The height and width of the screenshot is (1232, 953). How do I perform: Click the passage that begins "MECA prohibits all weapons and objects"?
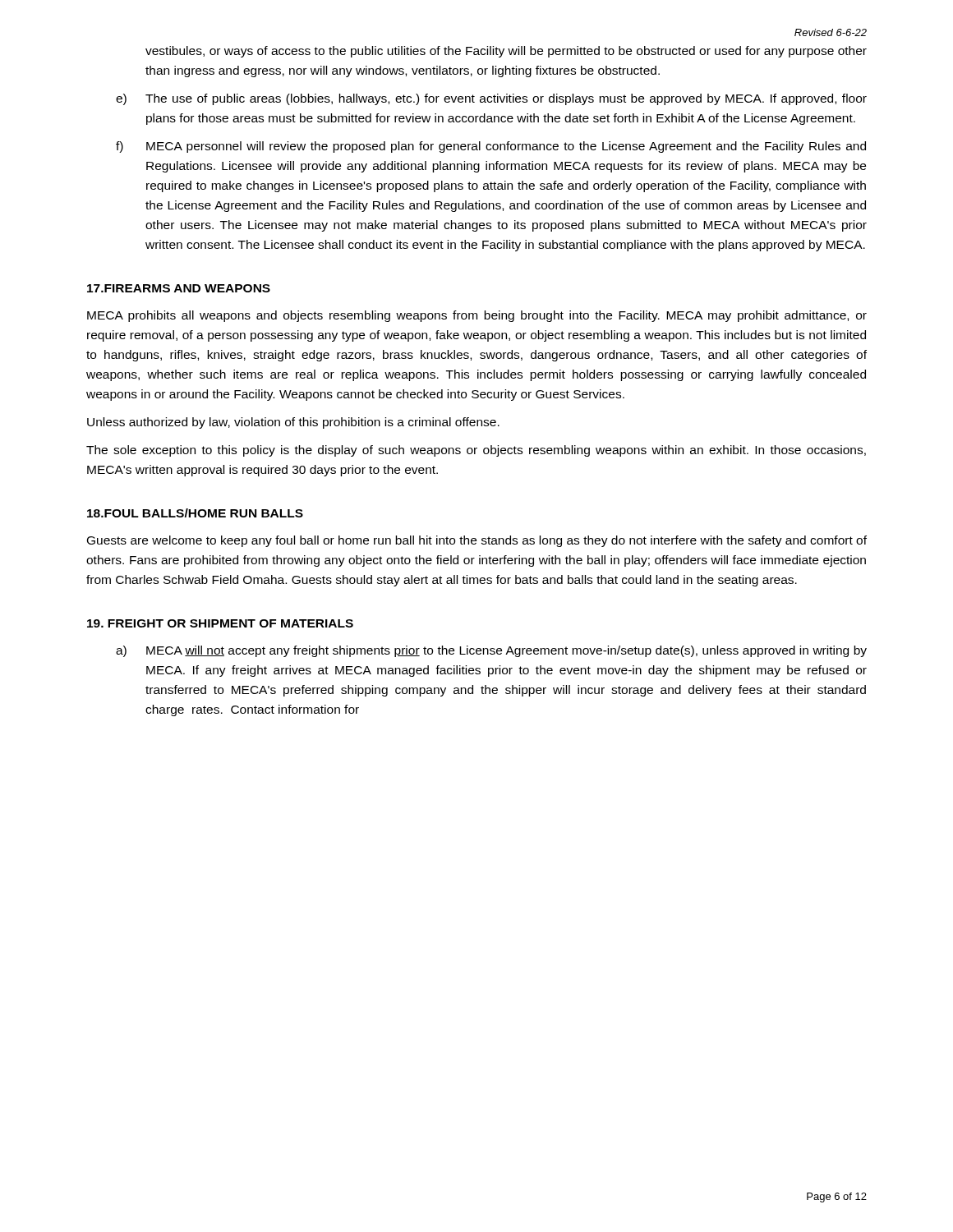coord(476,355)
